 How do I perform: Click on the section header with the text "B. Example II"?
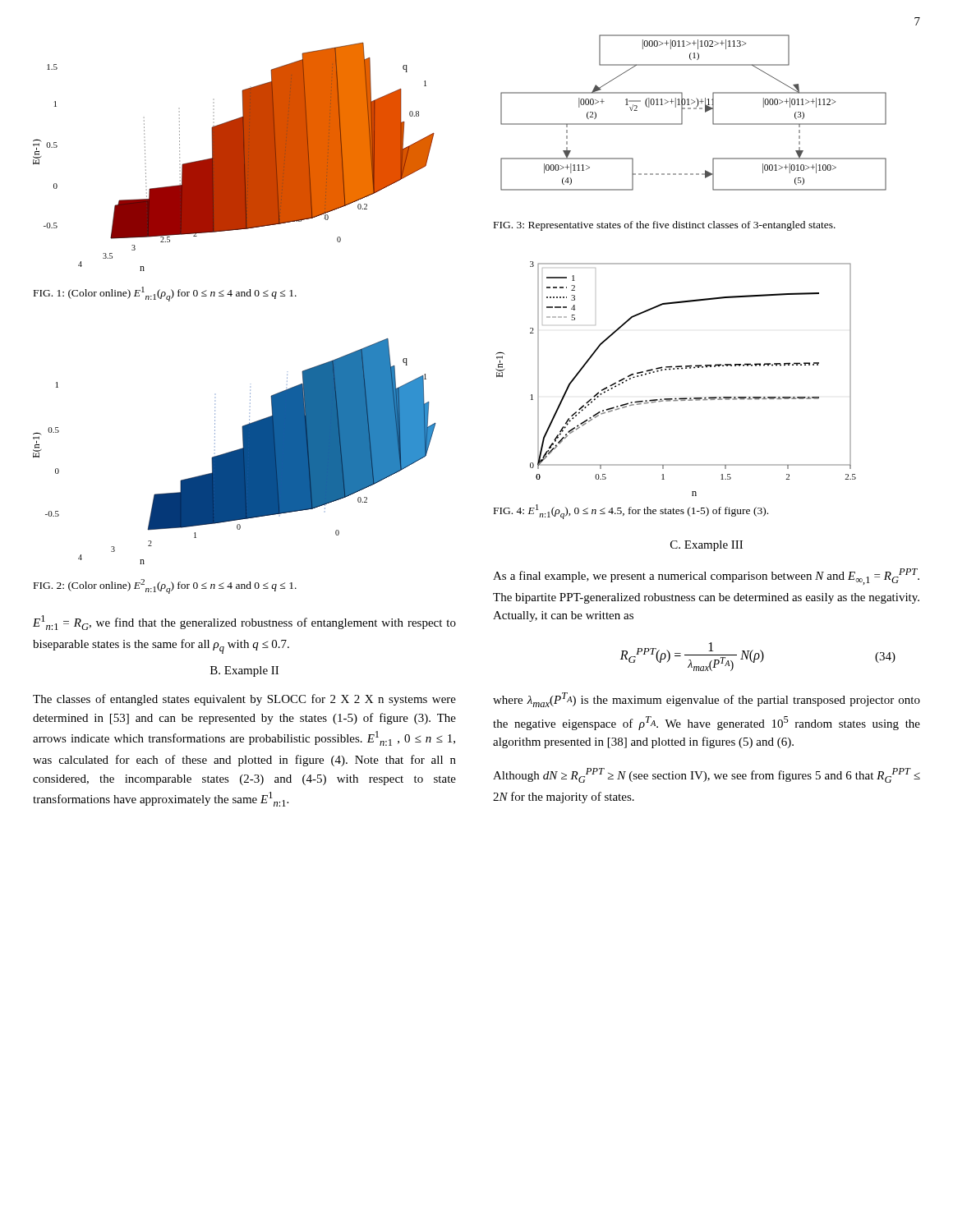point(244,671)
